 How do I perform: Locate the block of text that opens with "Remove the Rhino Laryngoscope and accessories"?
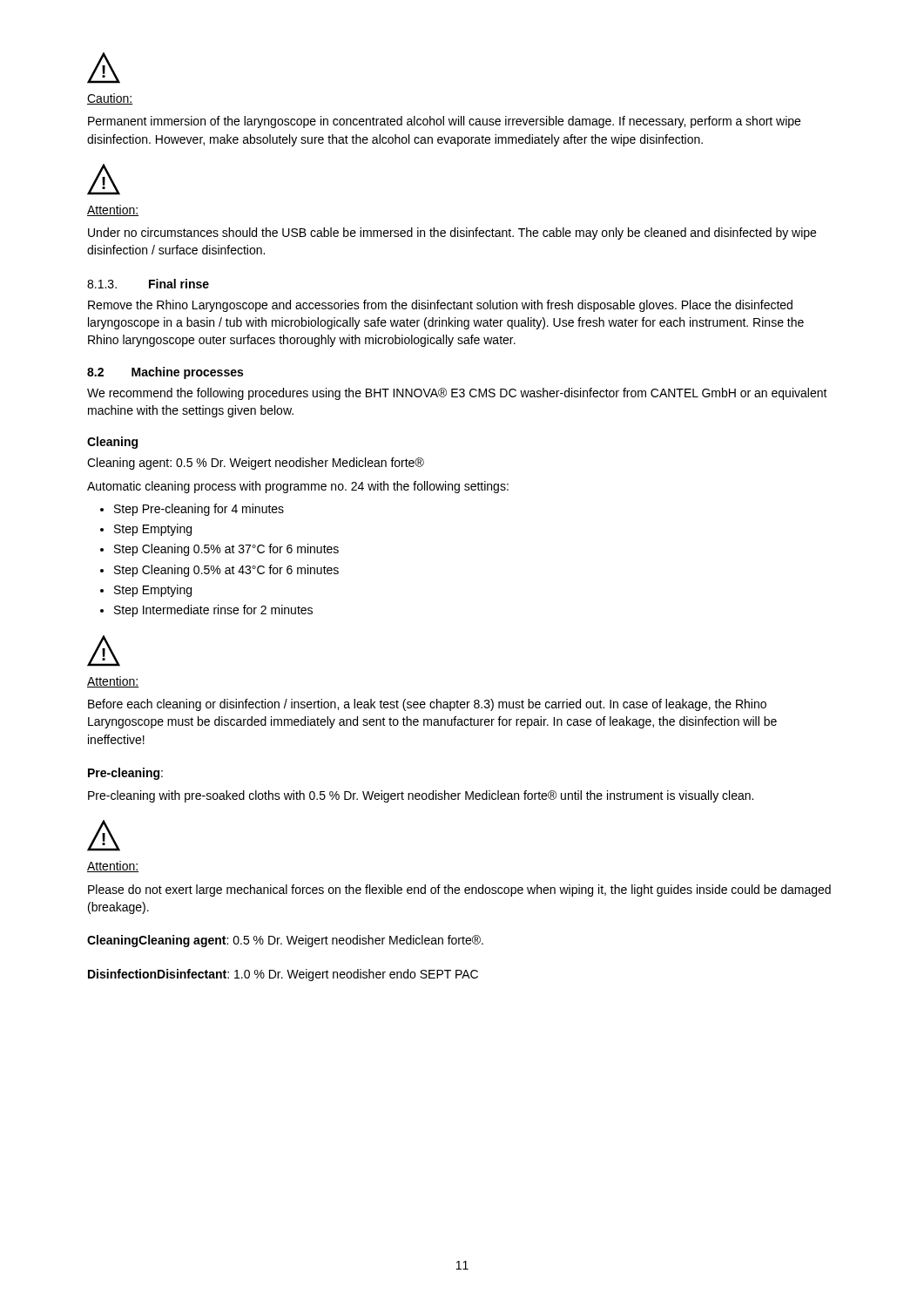click(x=462, y=323)
